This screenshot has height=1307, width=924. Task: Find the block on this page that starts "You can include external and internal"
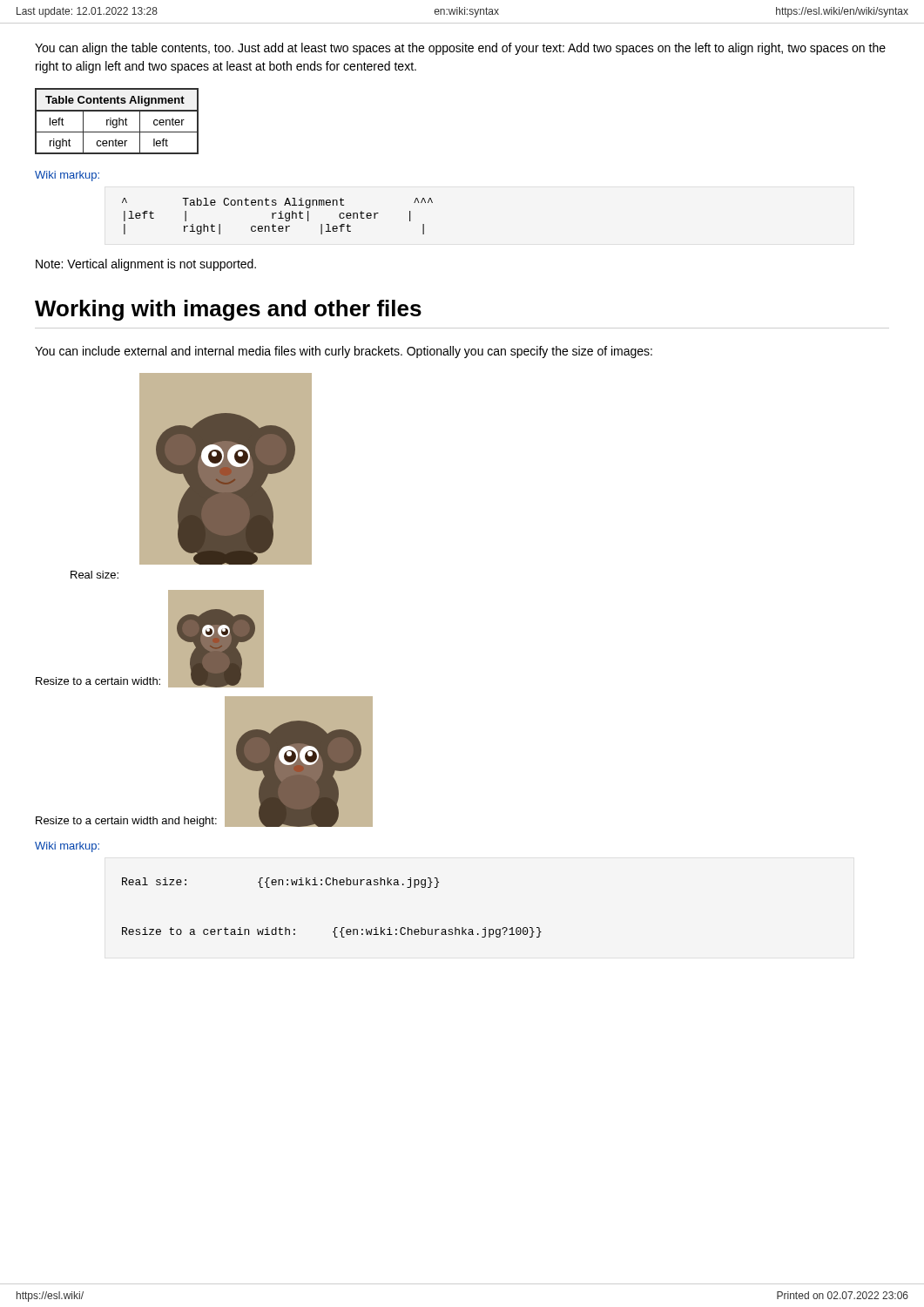[344, 351]
